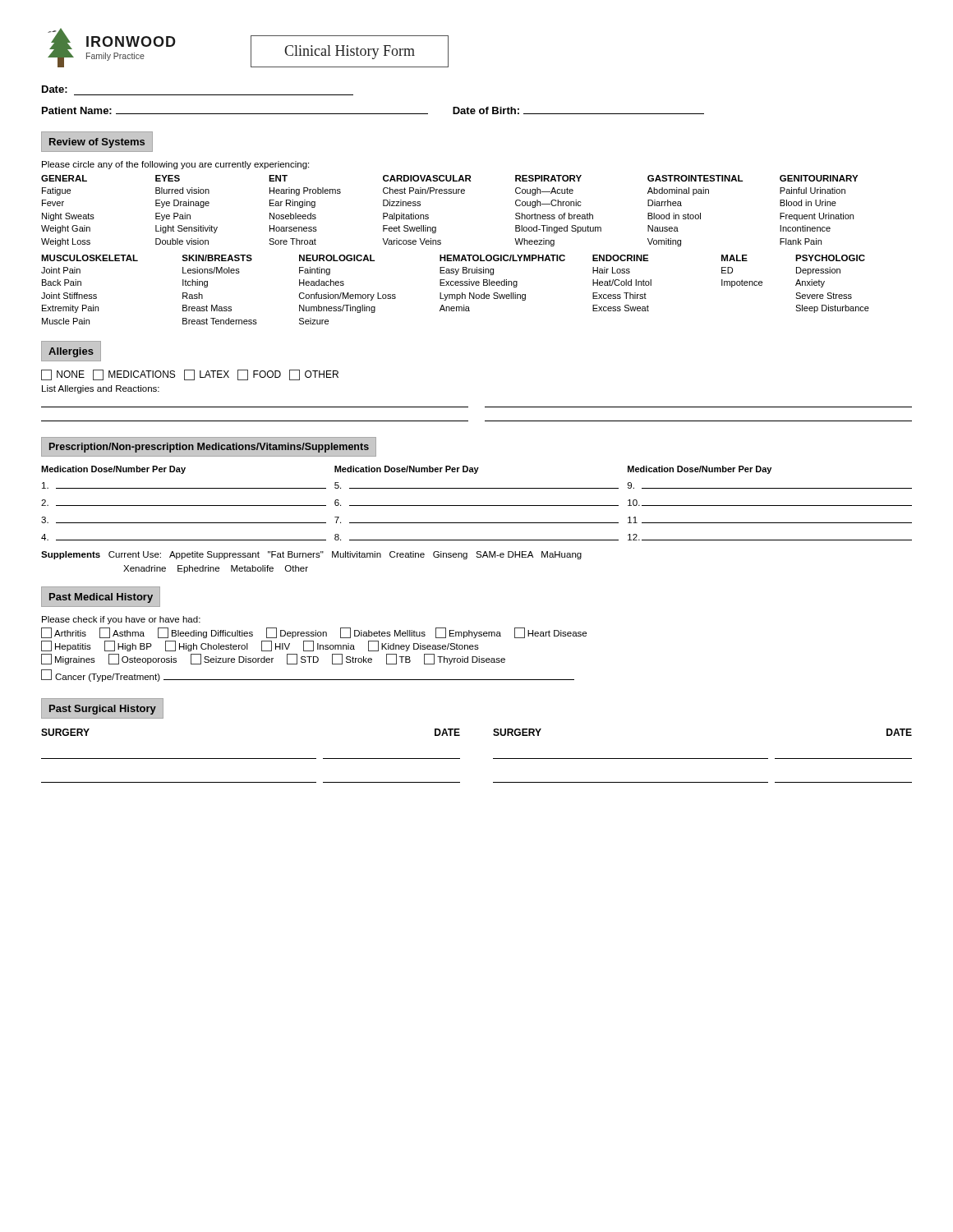Click on the table containing "SURGERY DATE SURGERY DATE"
953x1232 pixels.
(x=476, y=755)
